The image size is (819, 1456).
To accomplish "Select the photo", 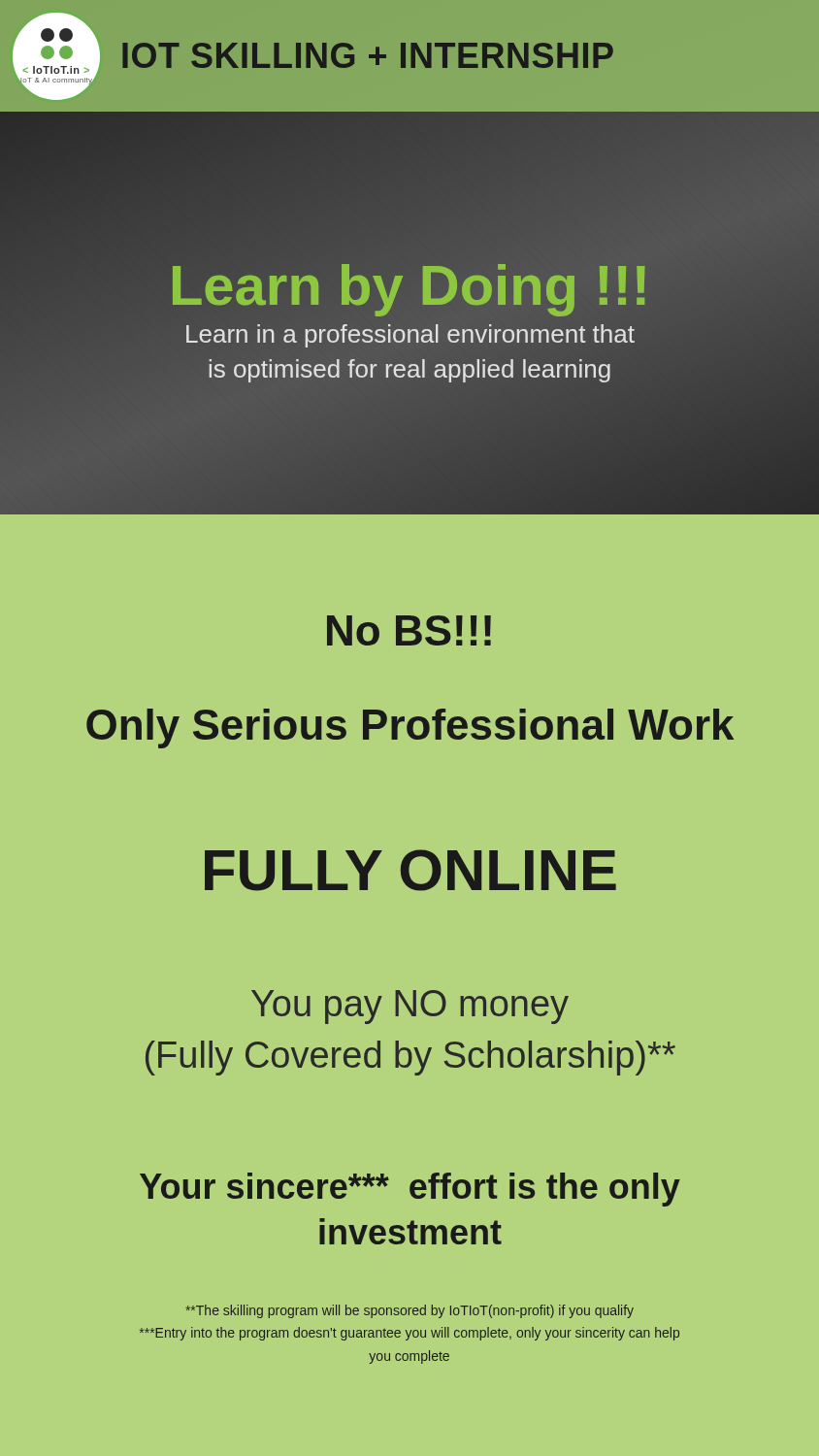I will (x=410, y=257).
